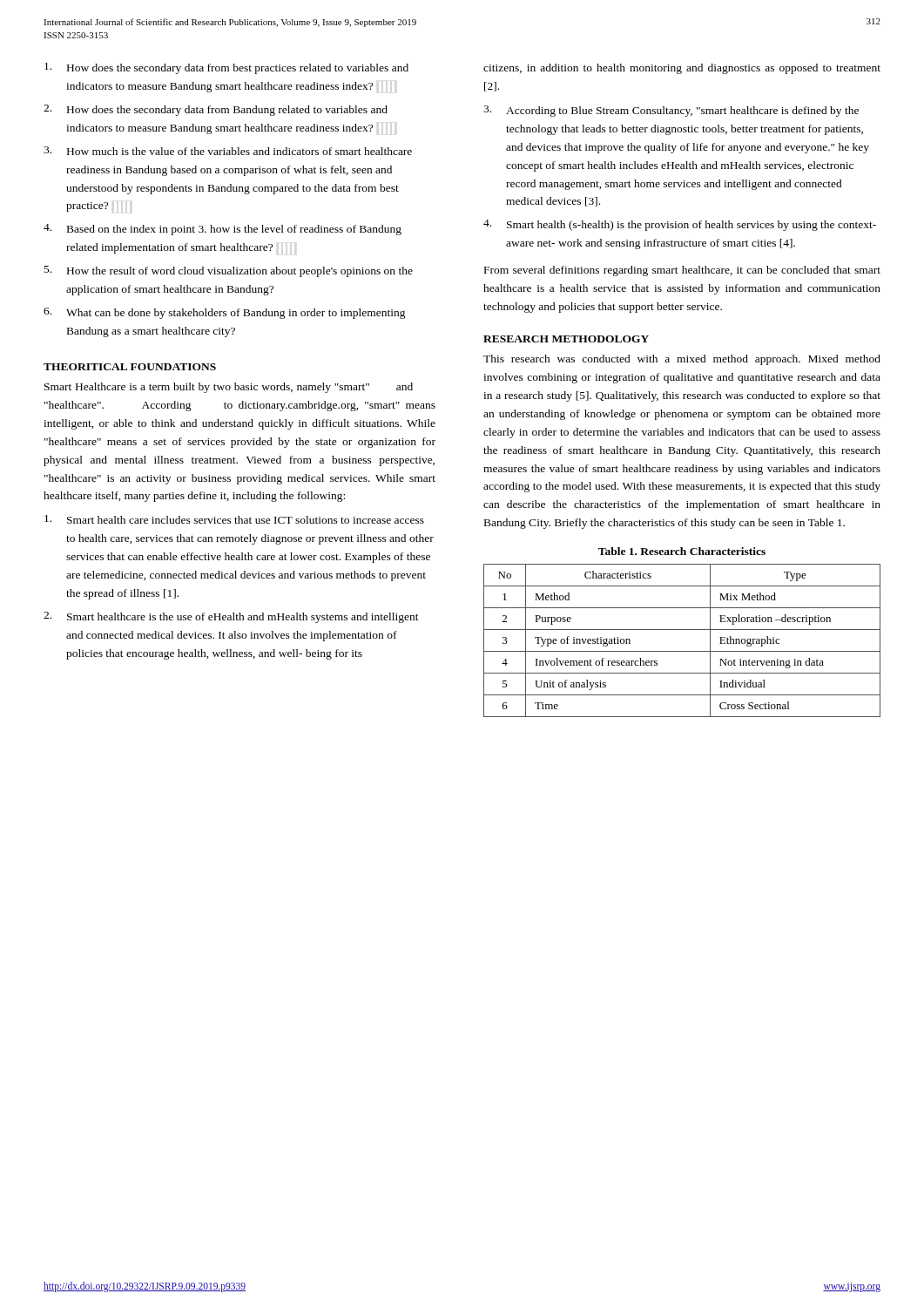The height and width of the screenshot is (1307, 924).
Task: Find the block starting "Smart health care"
Action: pos(240,557)
